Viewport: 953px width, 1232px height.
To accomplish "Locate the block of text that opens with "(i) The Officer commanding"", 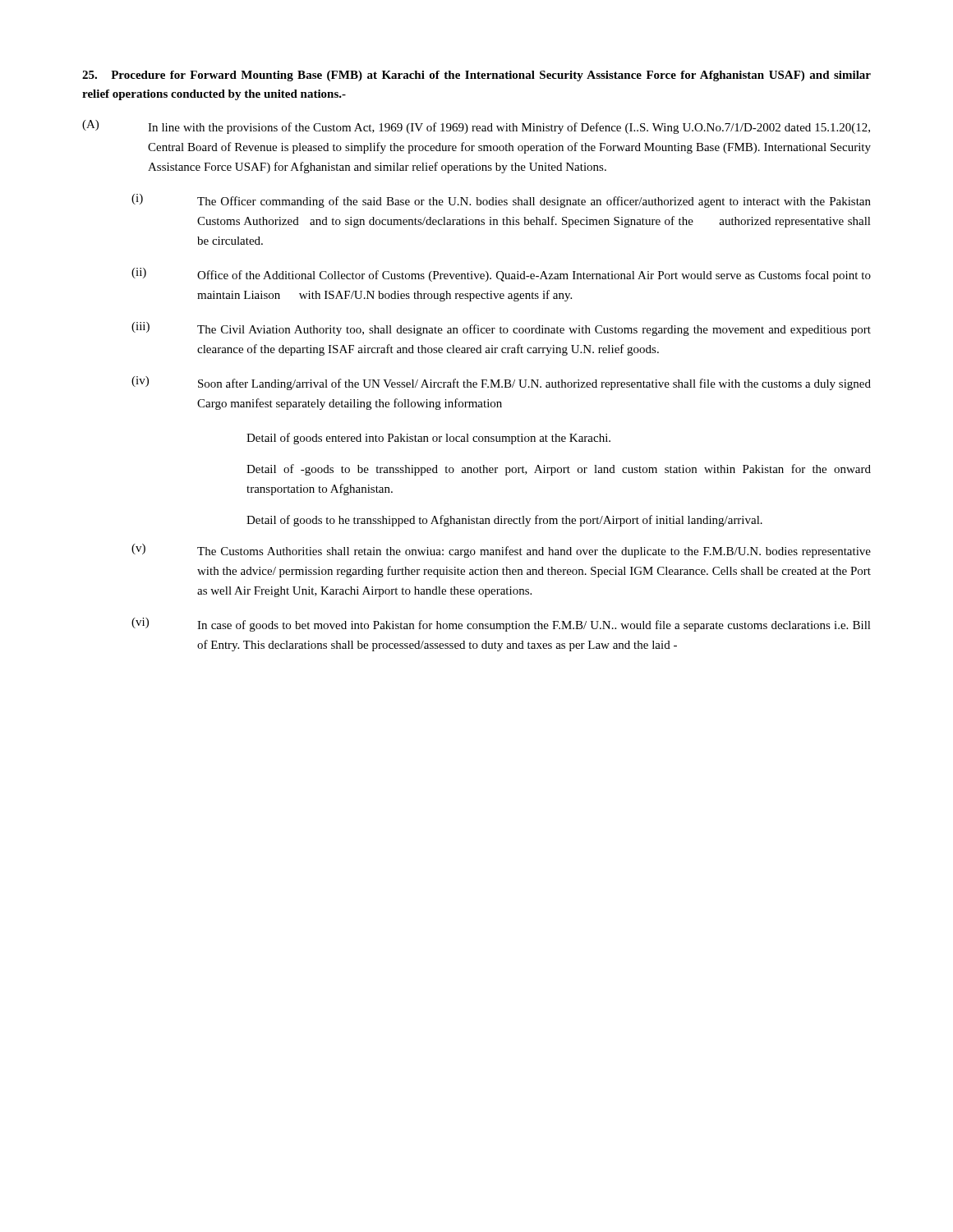I will (x=501, y=221).
